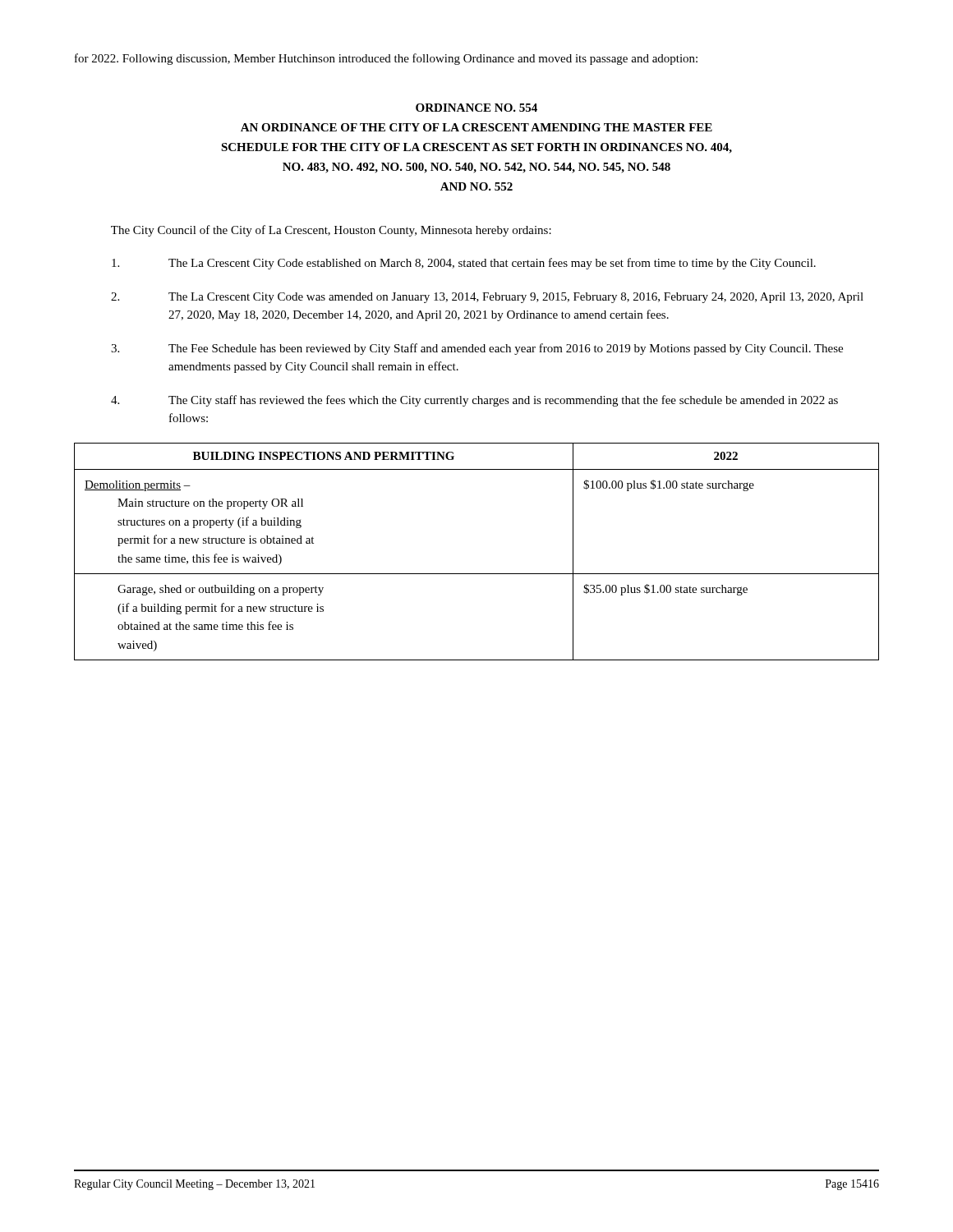Screen dimensions: 1232x953
Task: Click on the text block with the text "for 2022. Following discussion, Member Hutchinson introduced"
Action: [386, 58]
